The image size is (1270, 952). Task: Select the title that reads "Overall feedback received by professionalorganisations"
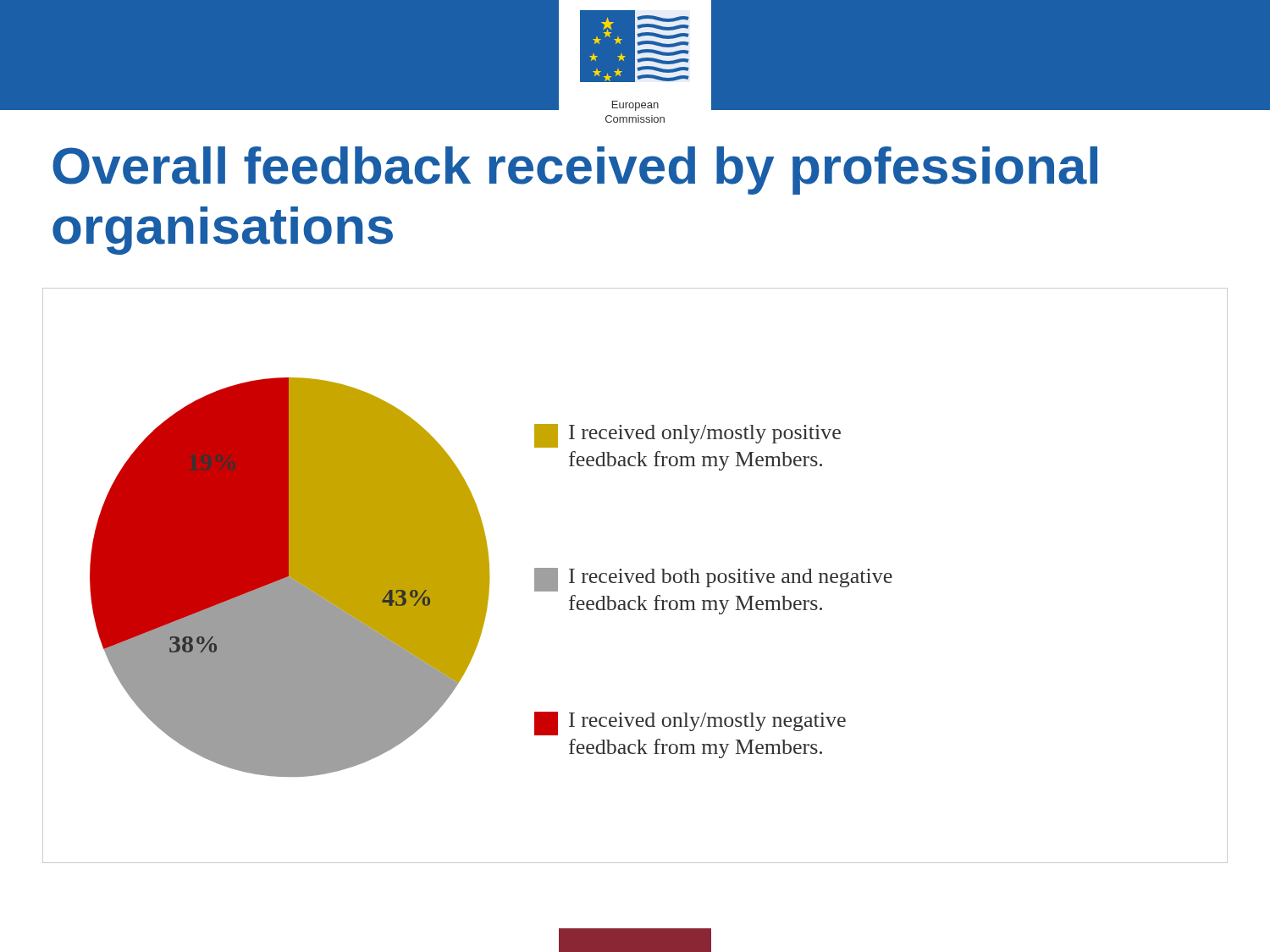(635, 196)
